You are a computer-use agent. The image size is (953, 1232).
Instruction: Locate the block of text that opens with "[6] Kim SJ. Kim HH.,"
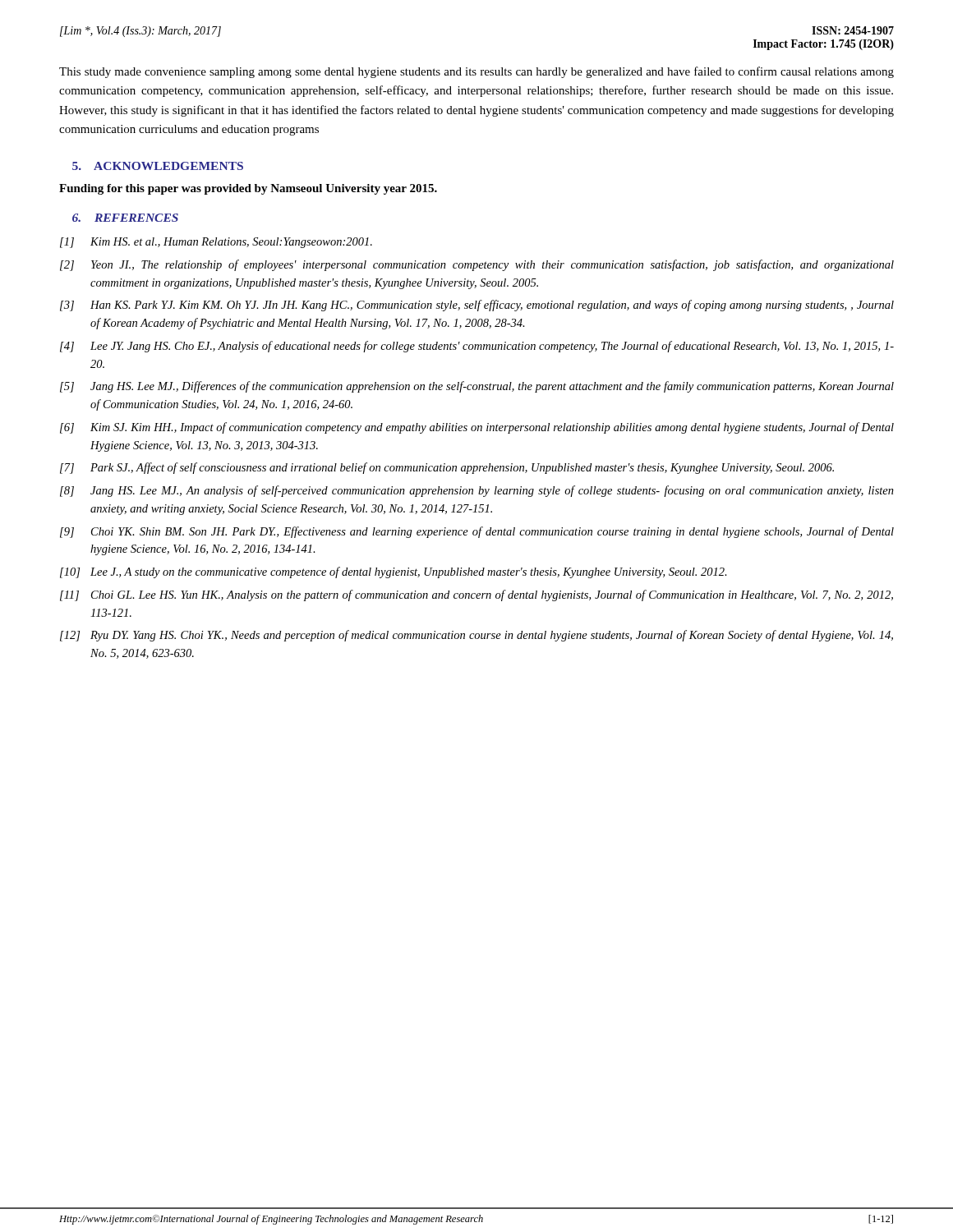click(476, 436)
